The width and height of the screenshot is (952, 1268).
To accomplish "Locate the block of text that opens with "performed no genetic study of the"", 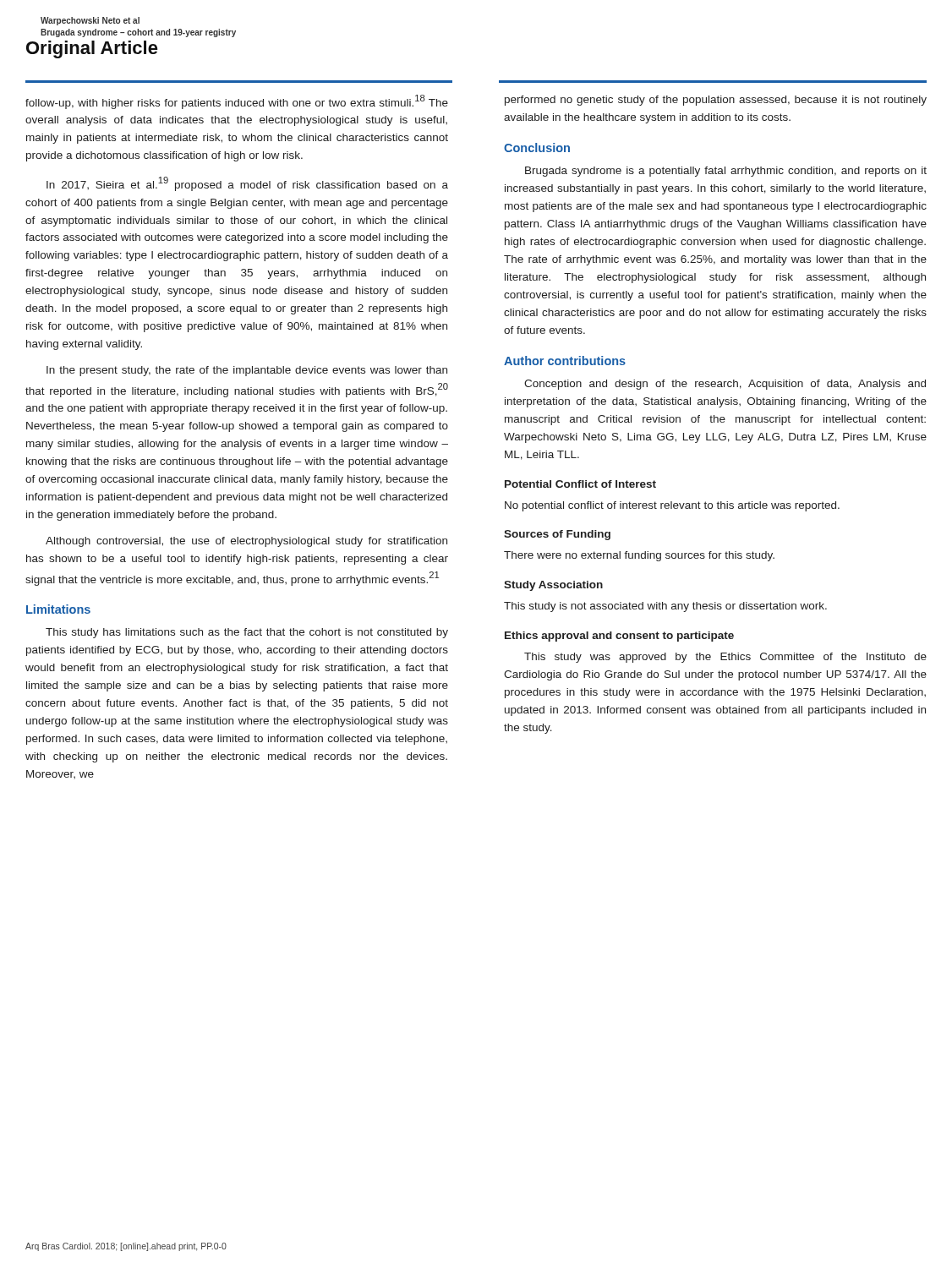I will coord(715,109).
